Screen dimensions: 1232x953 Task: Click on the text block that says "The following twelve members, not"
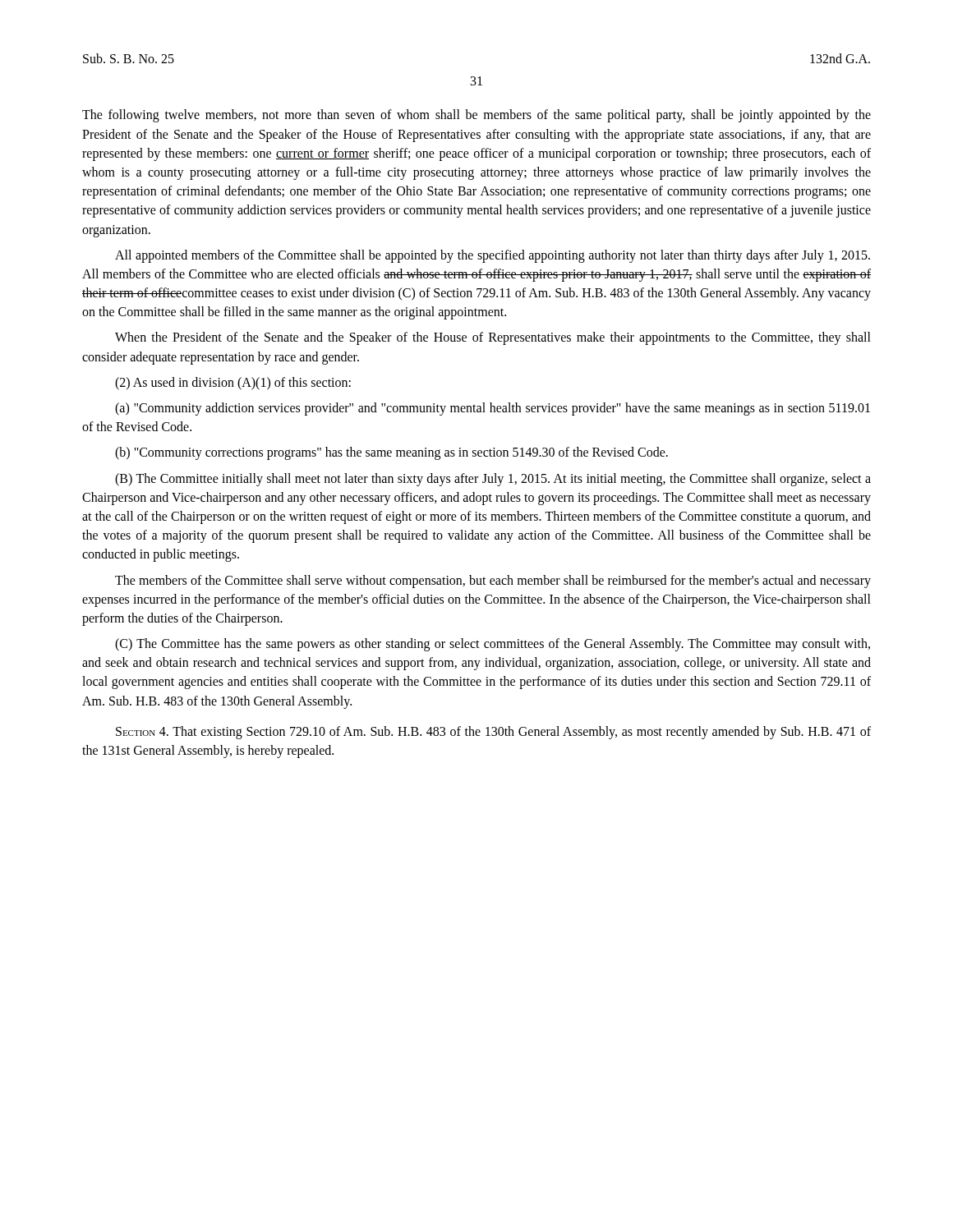pyautogui.click(x=476, y=172)
